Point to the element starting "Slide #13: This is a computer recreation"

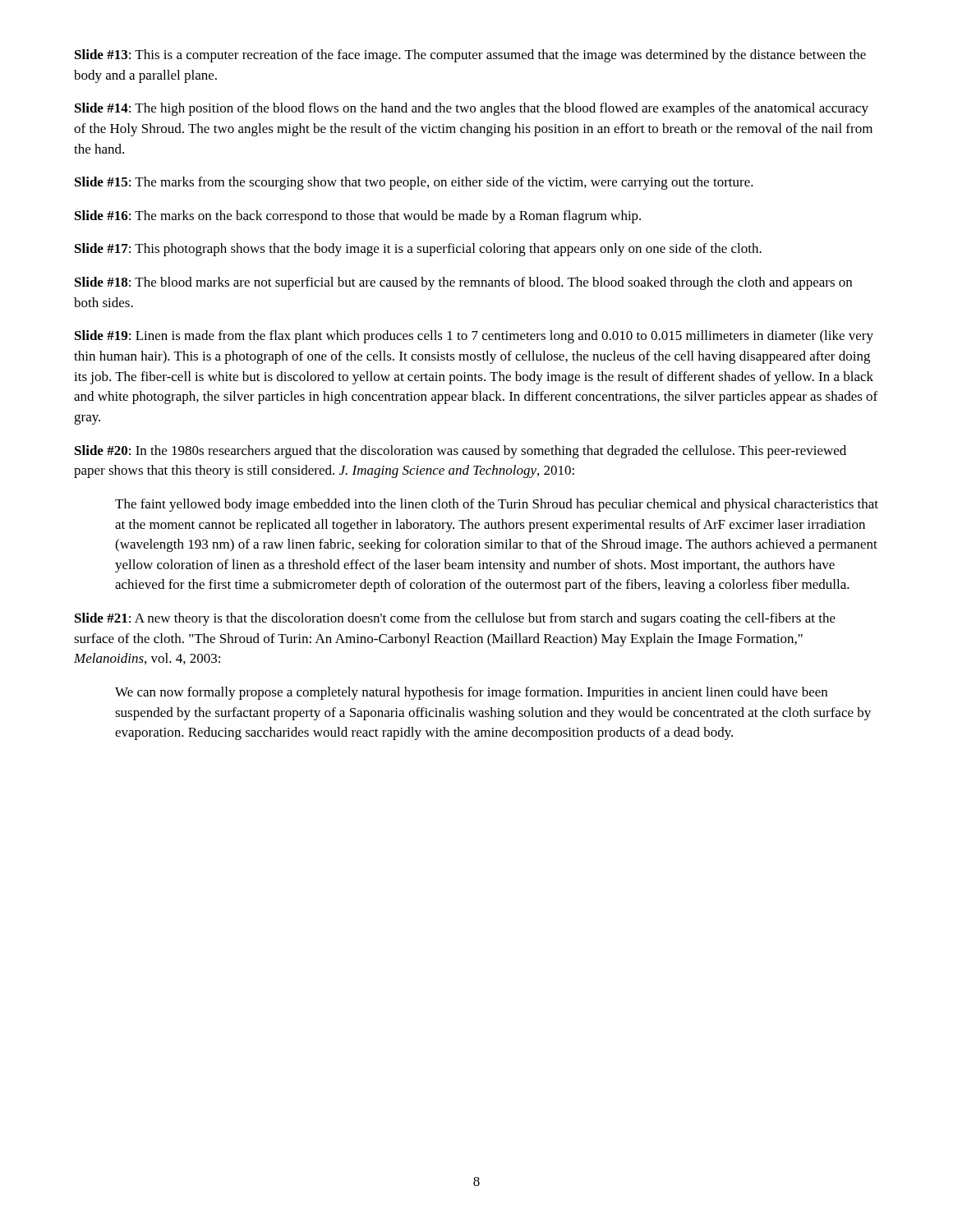(x=470, y=65)
